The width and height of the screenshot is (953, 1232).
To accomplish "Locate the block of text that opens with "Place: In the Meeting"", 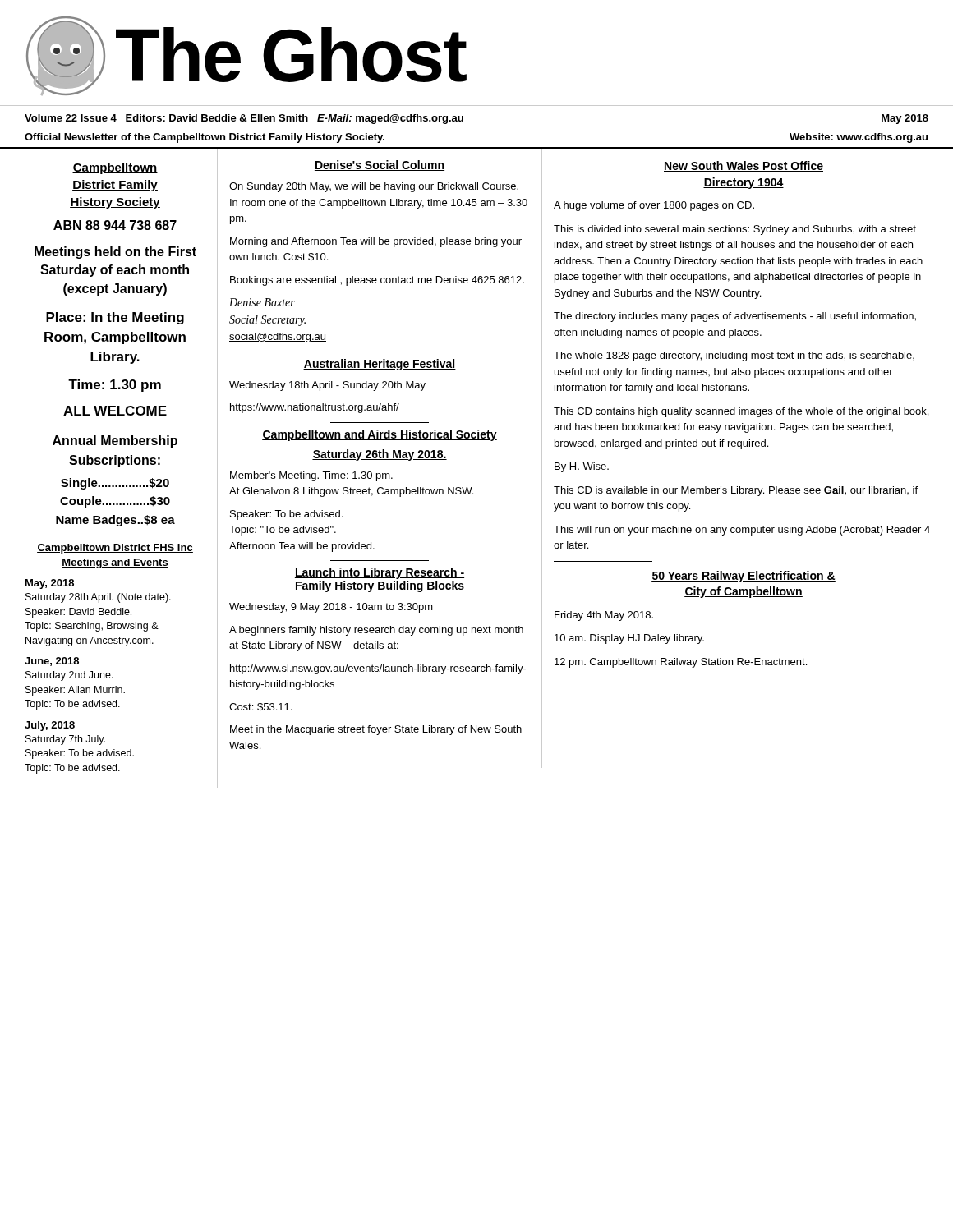I will click(115, 337).
